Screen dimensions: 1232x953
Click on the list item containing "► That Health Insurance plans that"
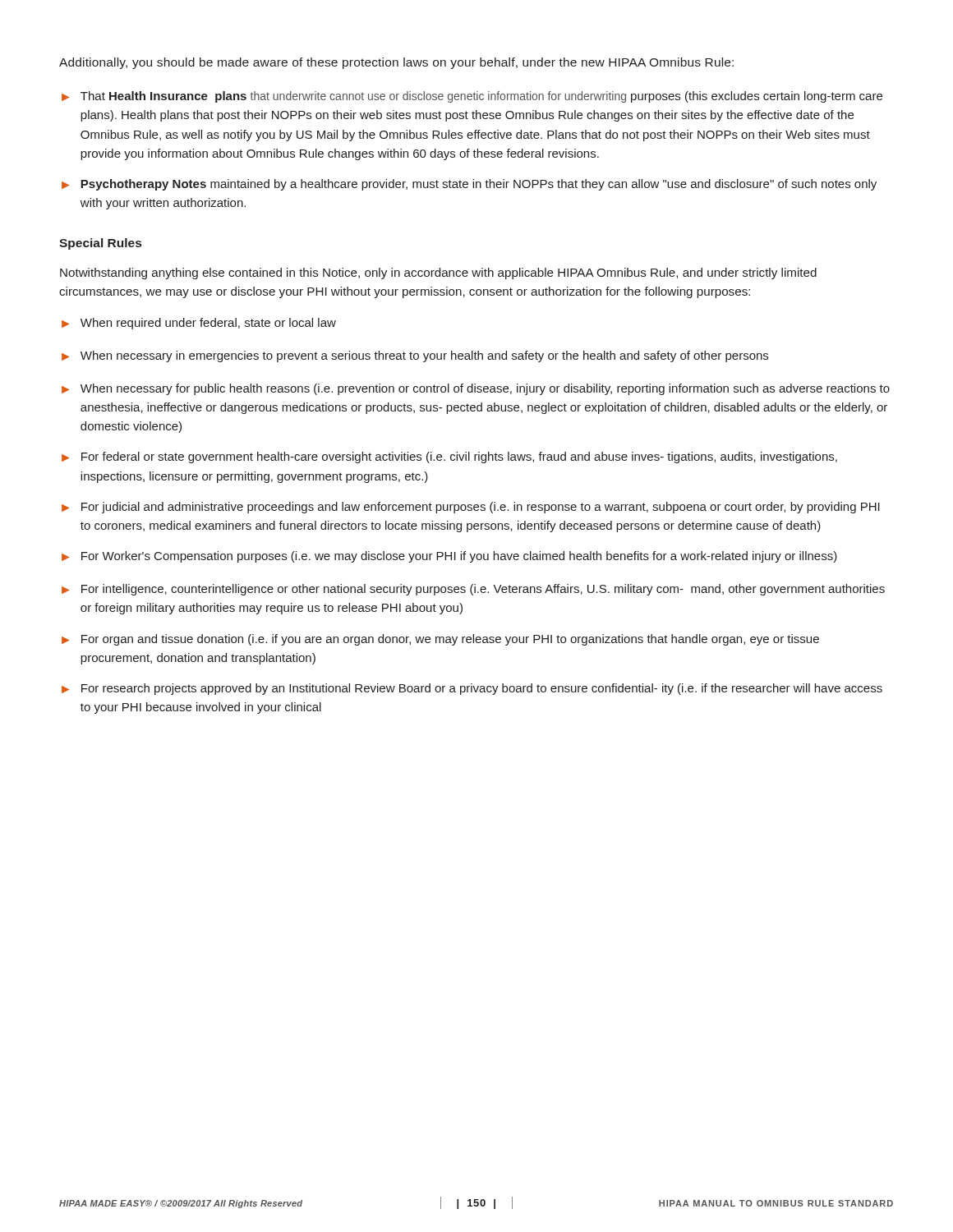click(476, 124)
